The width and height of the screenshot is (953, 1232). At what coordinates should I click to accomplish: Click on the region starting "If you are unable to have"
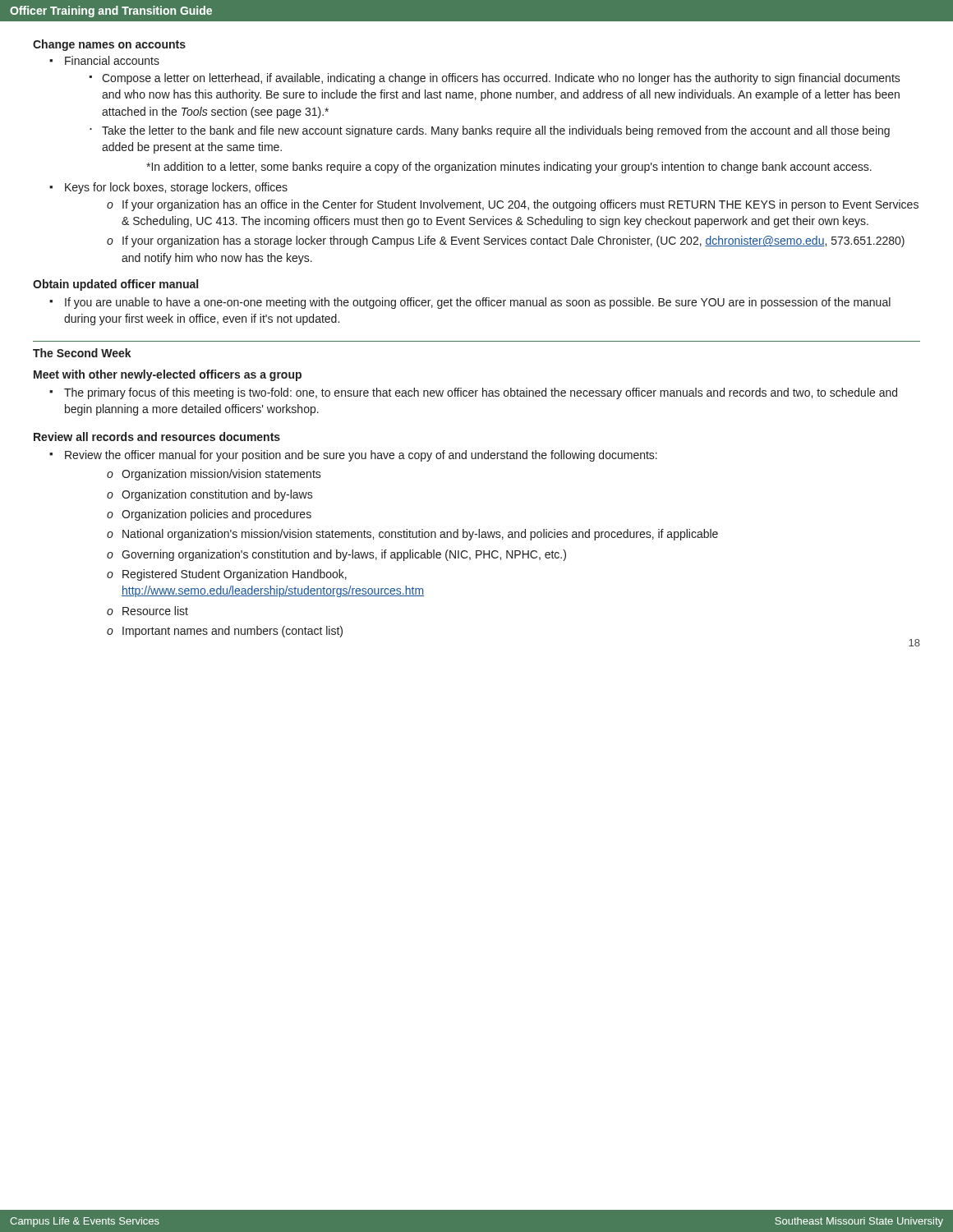coord(477,311)
